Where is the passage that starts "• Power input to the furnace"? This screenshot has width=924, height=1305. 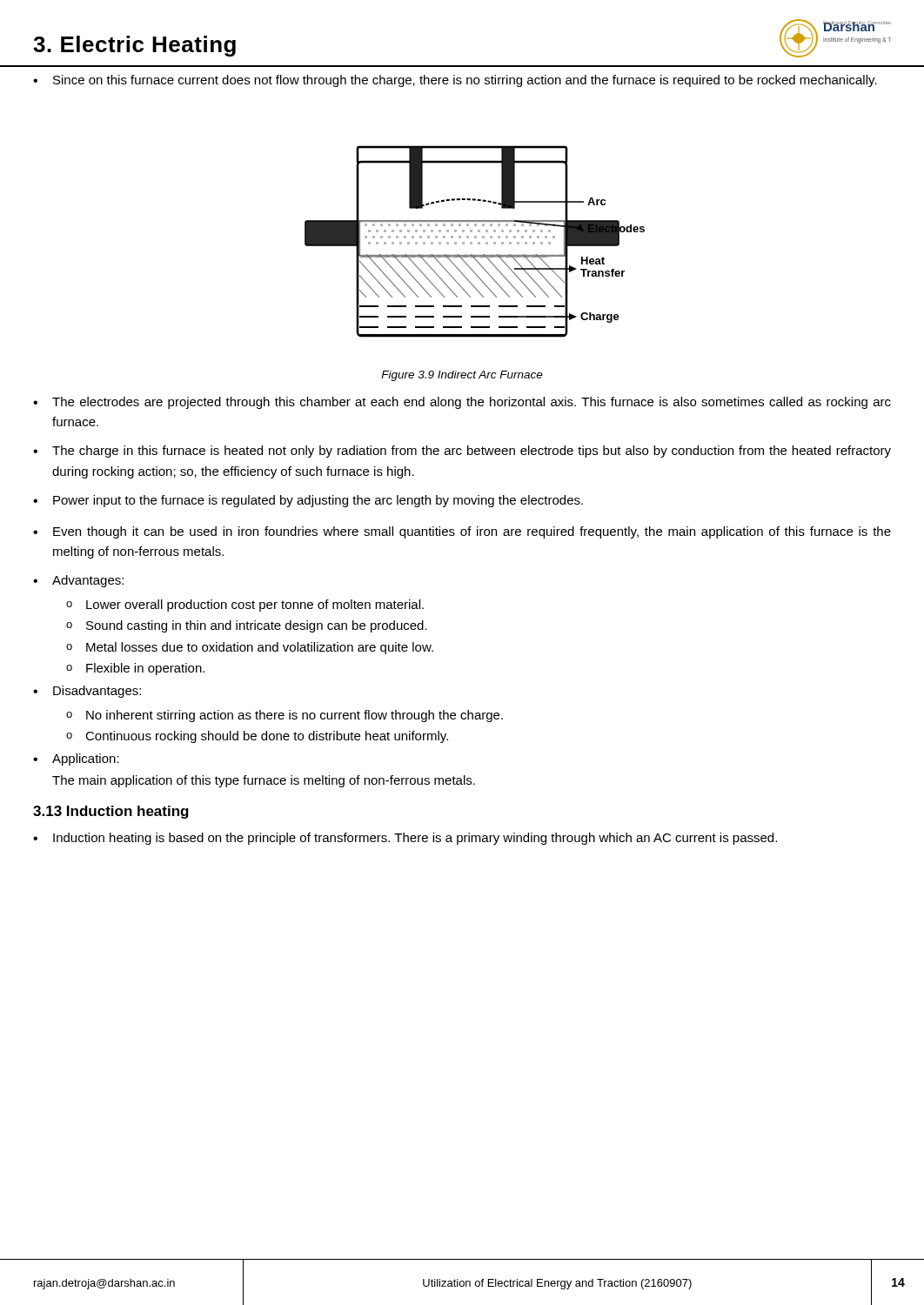[x=309, y=501]
